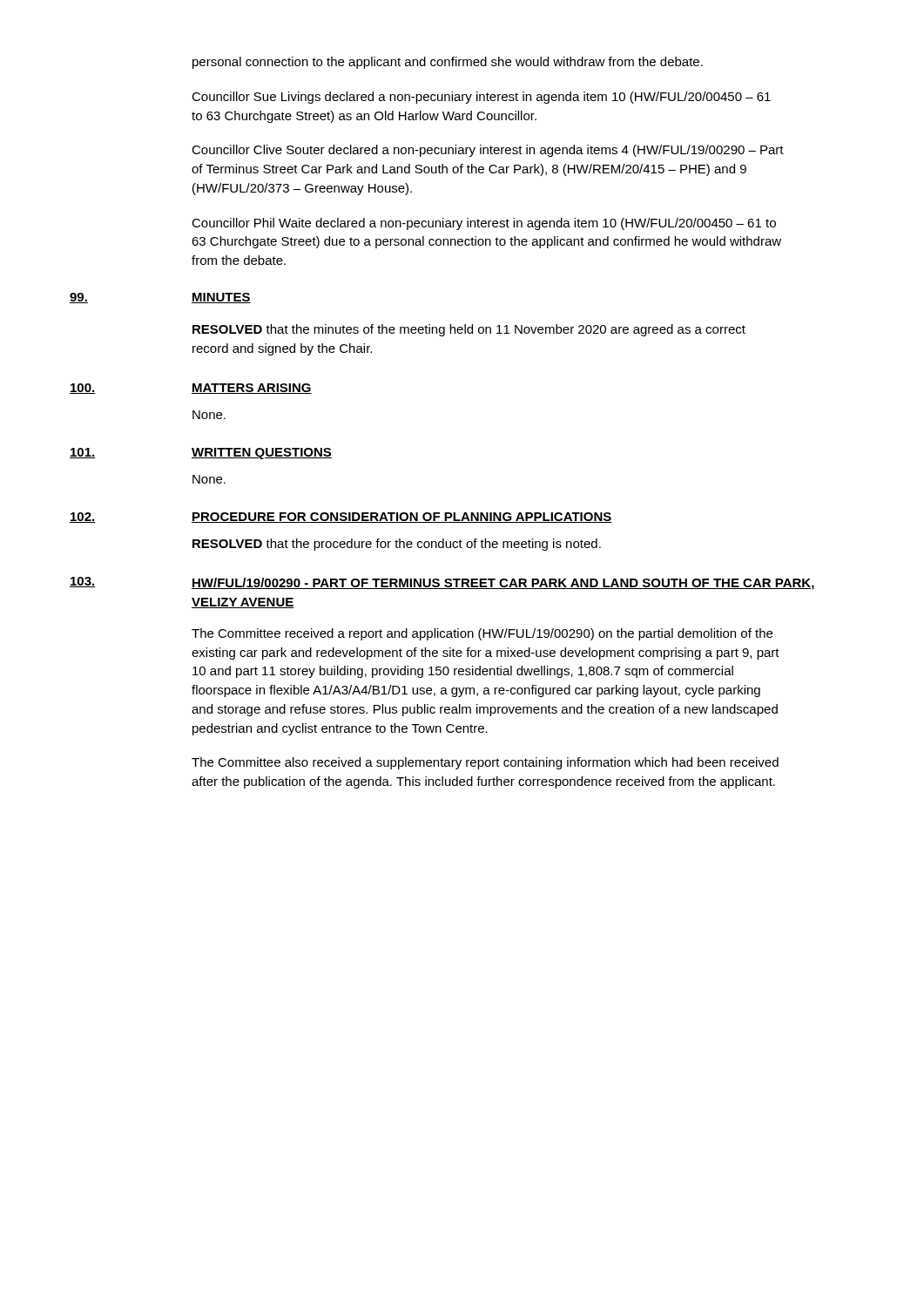Locate the text block starting "RESOLVED that the procedure for the conduct of"

click(x=397, y=544)
